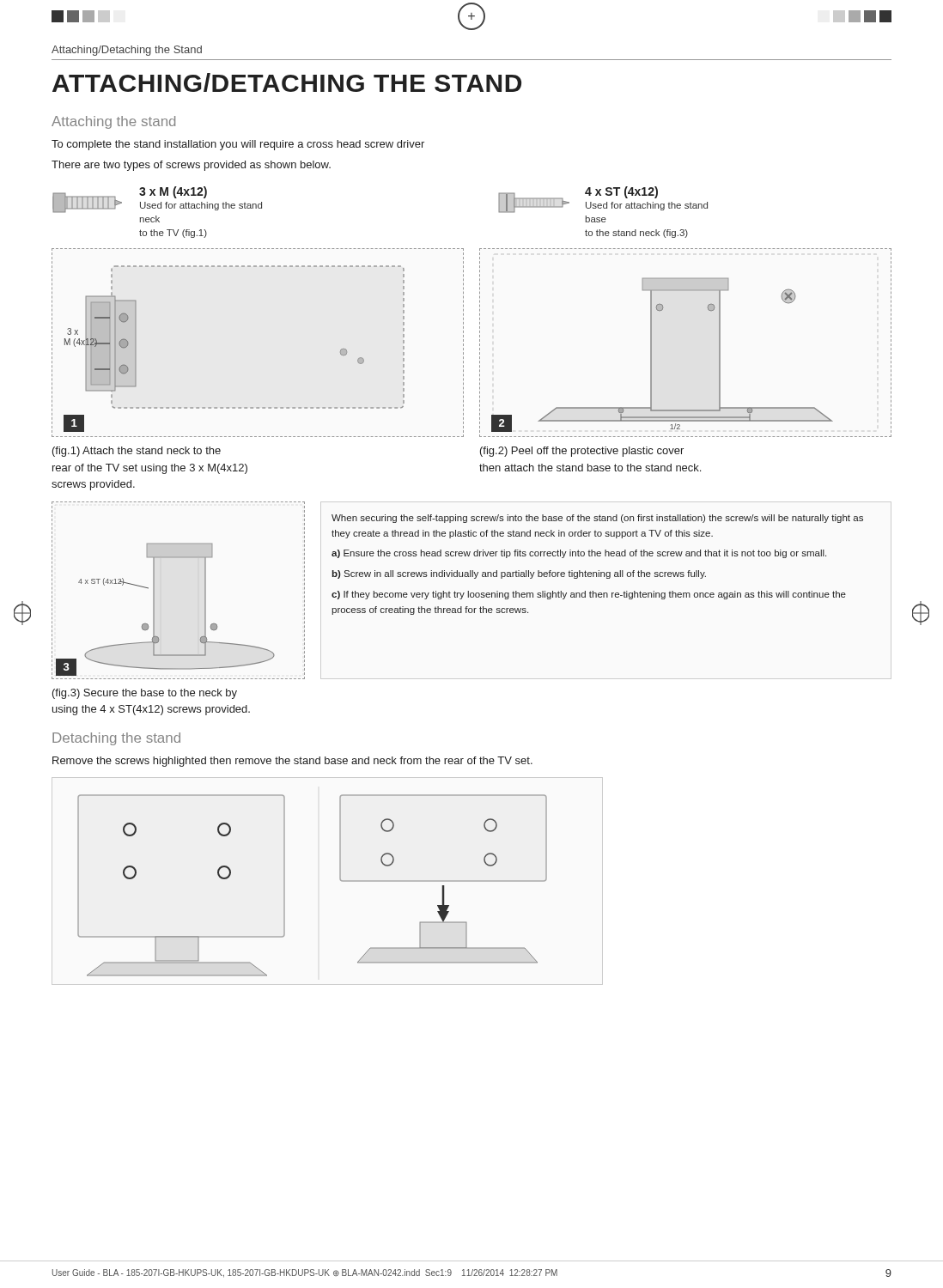Click where it says "Detaching the stand"
The image size is (943, 1288).
pos(116,738)
